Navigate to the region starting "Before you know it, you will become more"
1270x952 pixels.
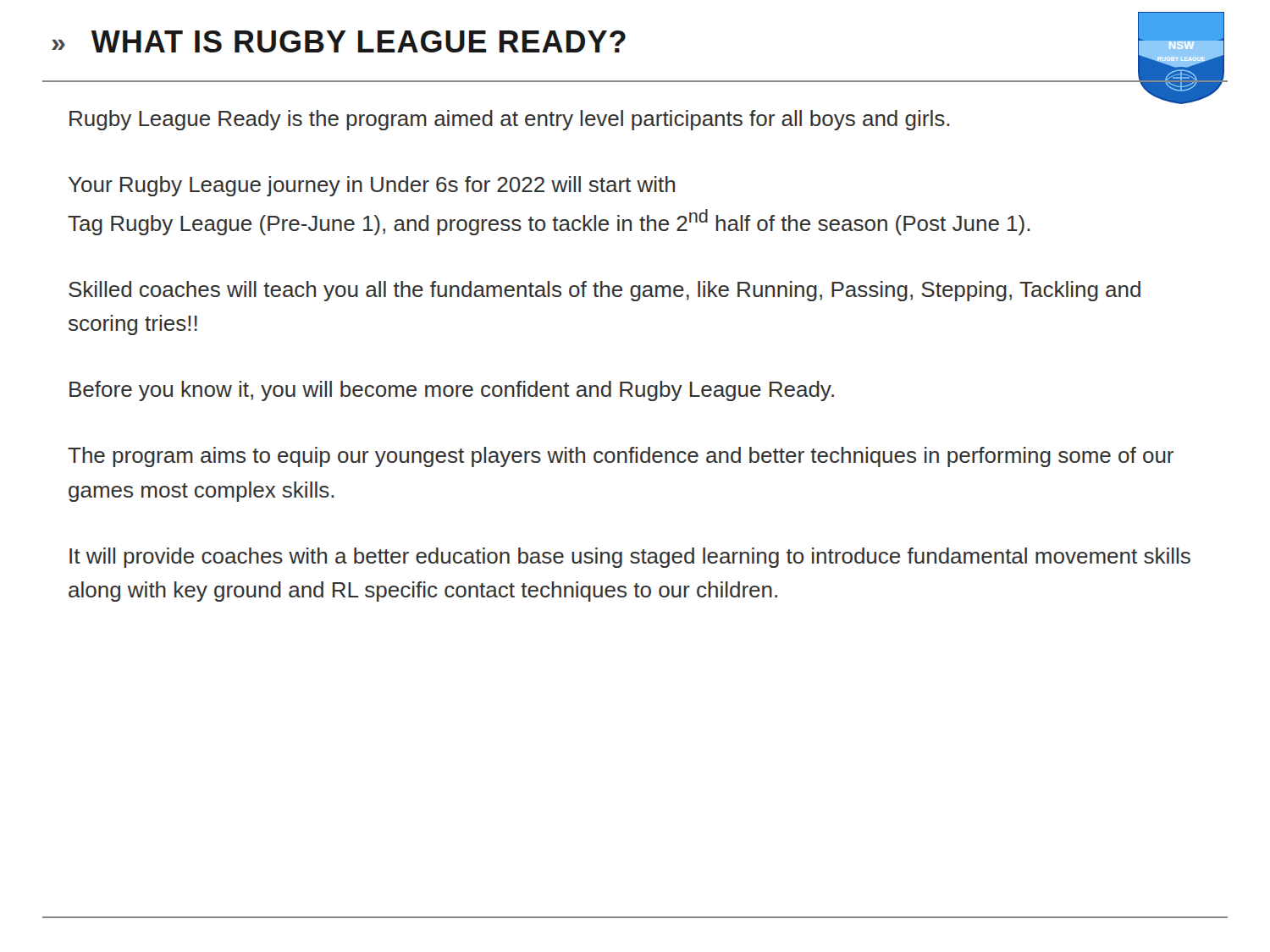pos(452,389)
